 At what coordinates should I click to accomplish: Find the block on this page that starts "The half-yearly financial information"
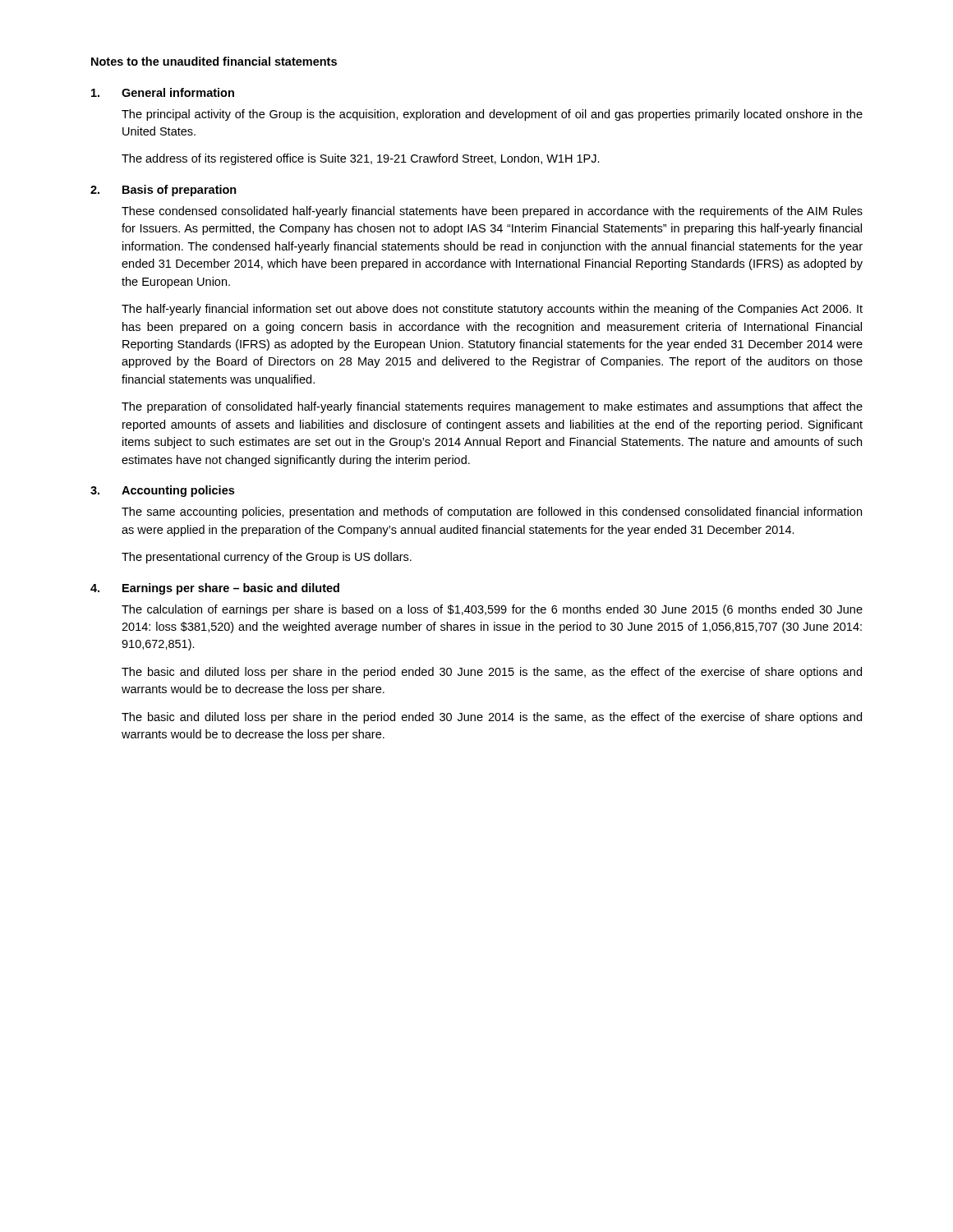point(492,344)
